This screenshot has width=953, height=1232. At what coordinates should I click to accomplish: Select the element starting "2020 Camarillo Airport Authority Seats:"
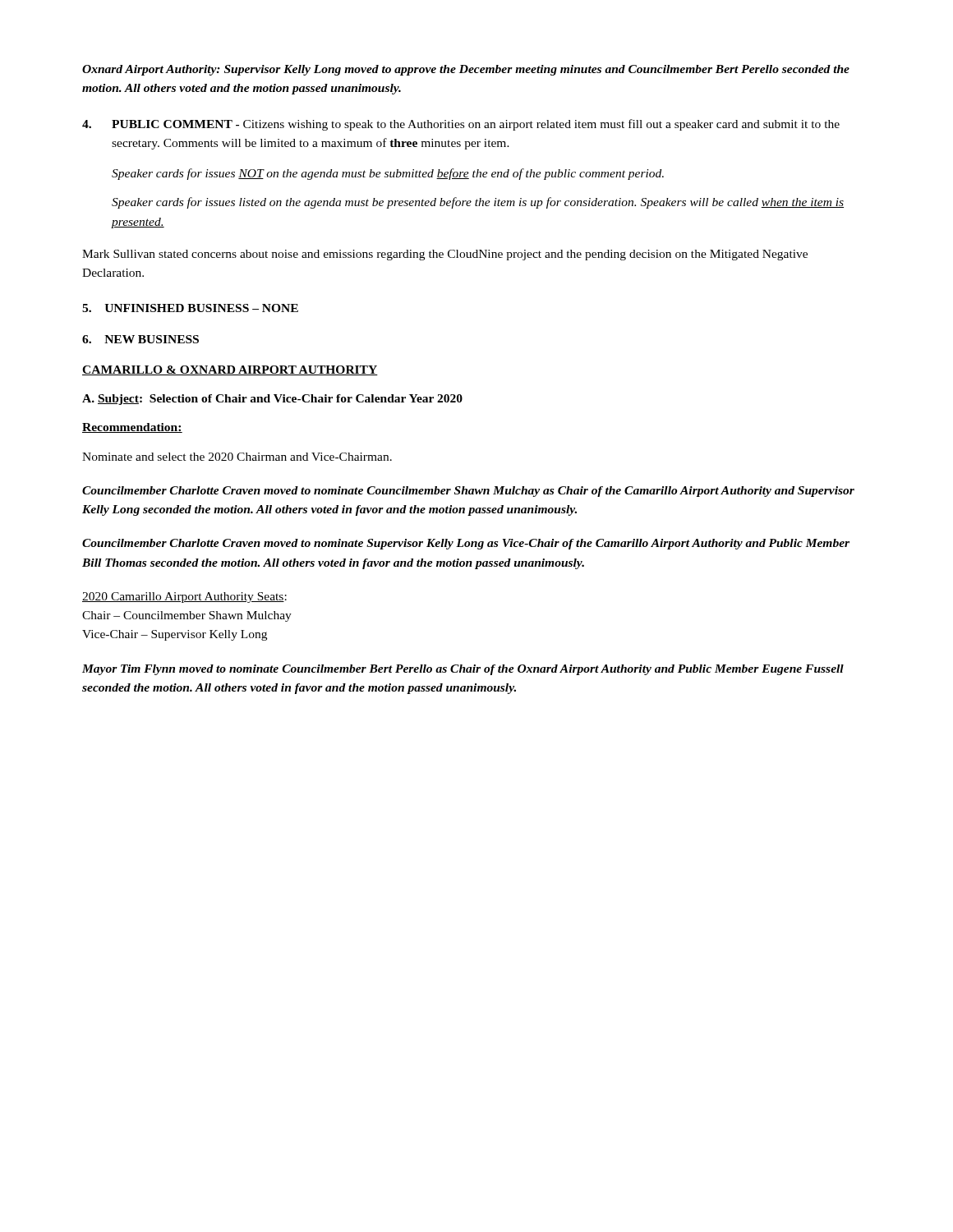tap(187, 615)
